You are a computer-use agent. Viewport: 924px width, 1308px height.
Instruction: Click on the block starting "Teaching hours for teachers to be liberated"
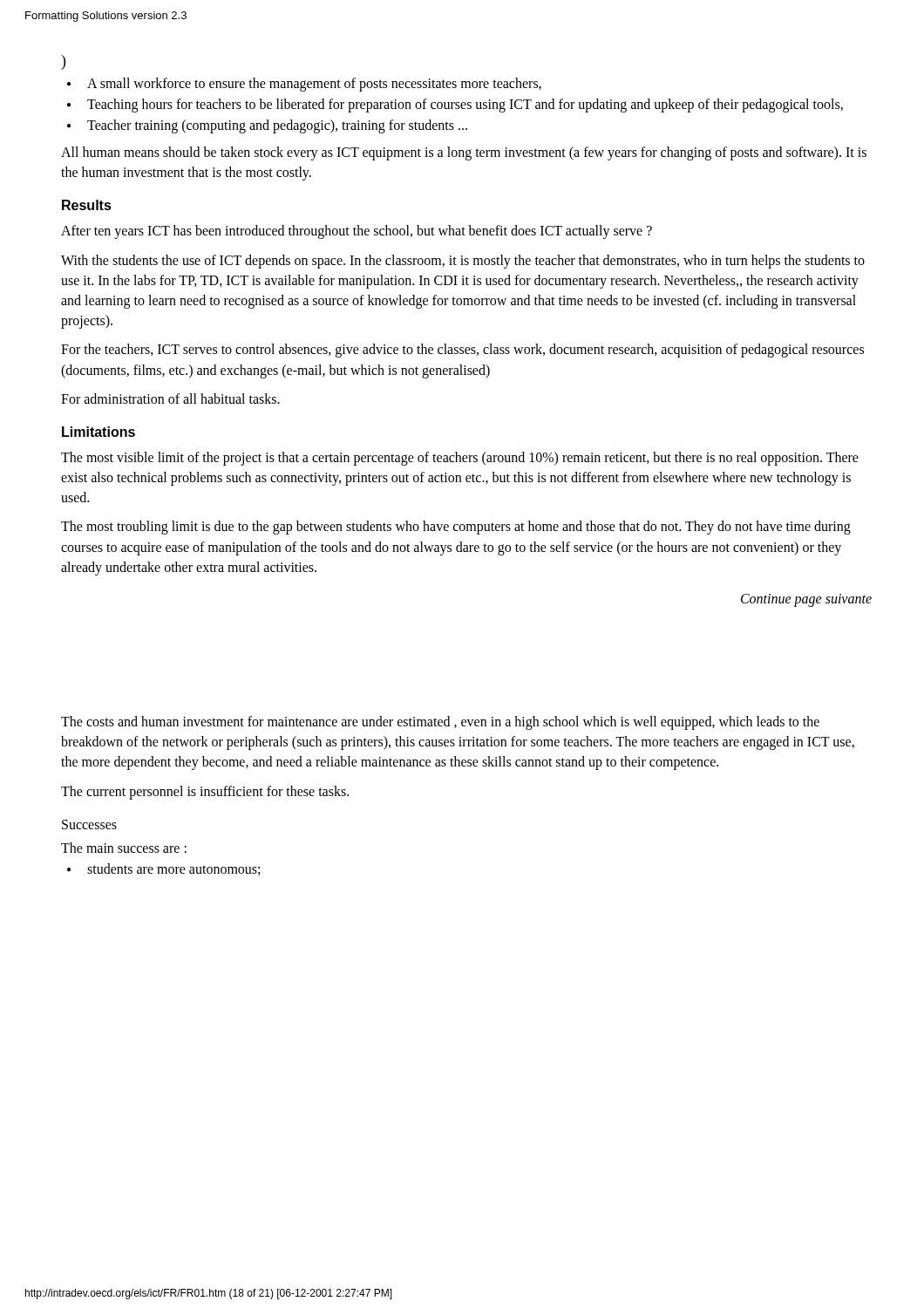coord(465,104)
